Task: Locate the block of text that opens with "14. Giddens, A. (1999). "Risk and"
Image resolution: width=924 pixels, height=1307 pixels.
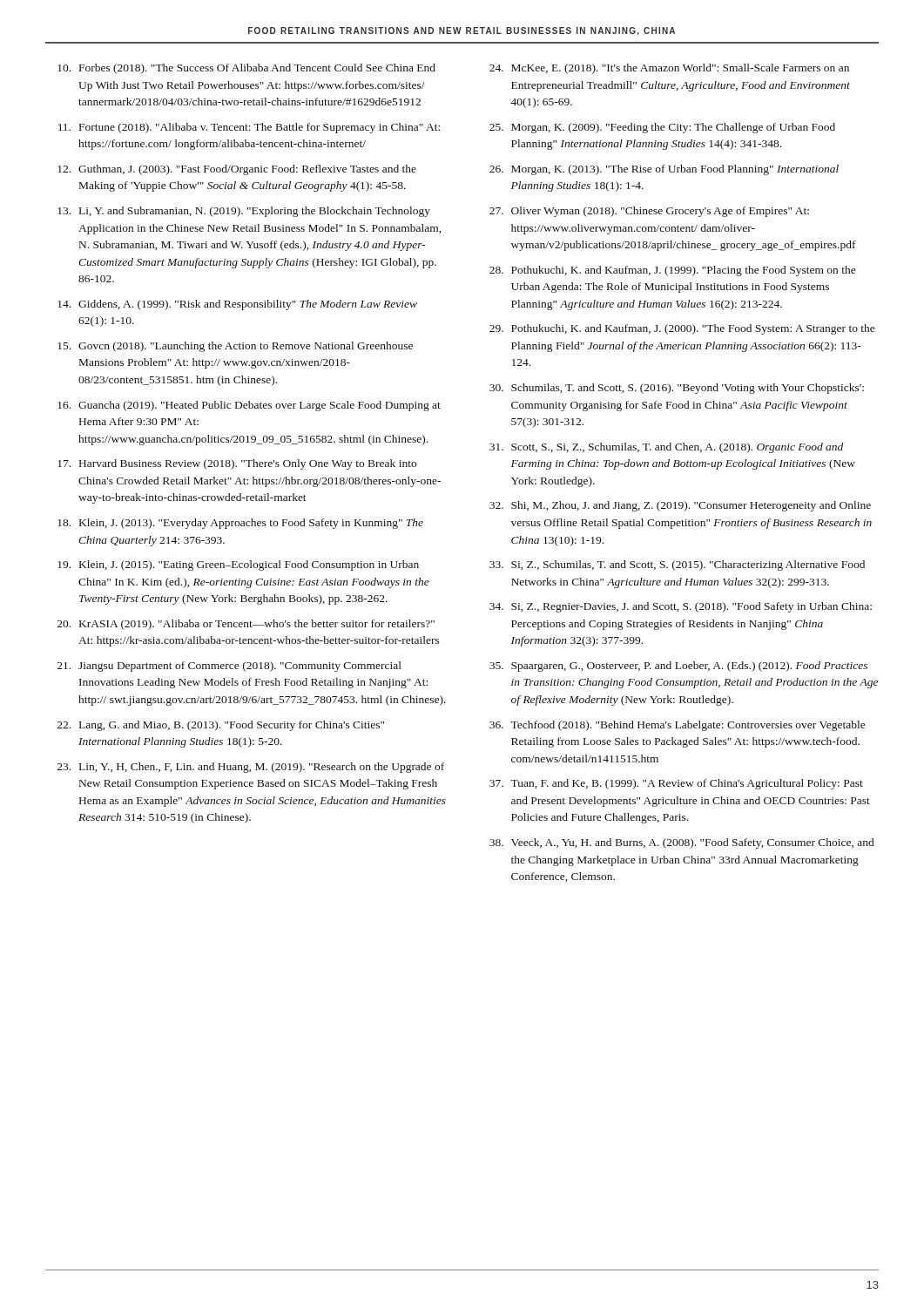Action: pyautogui.click(x=246, y=312)
